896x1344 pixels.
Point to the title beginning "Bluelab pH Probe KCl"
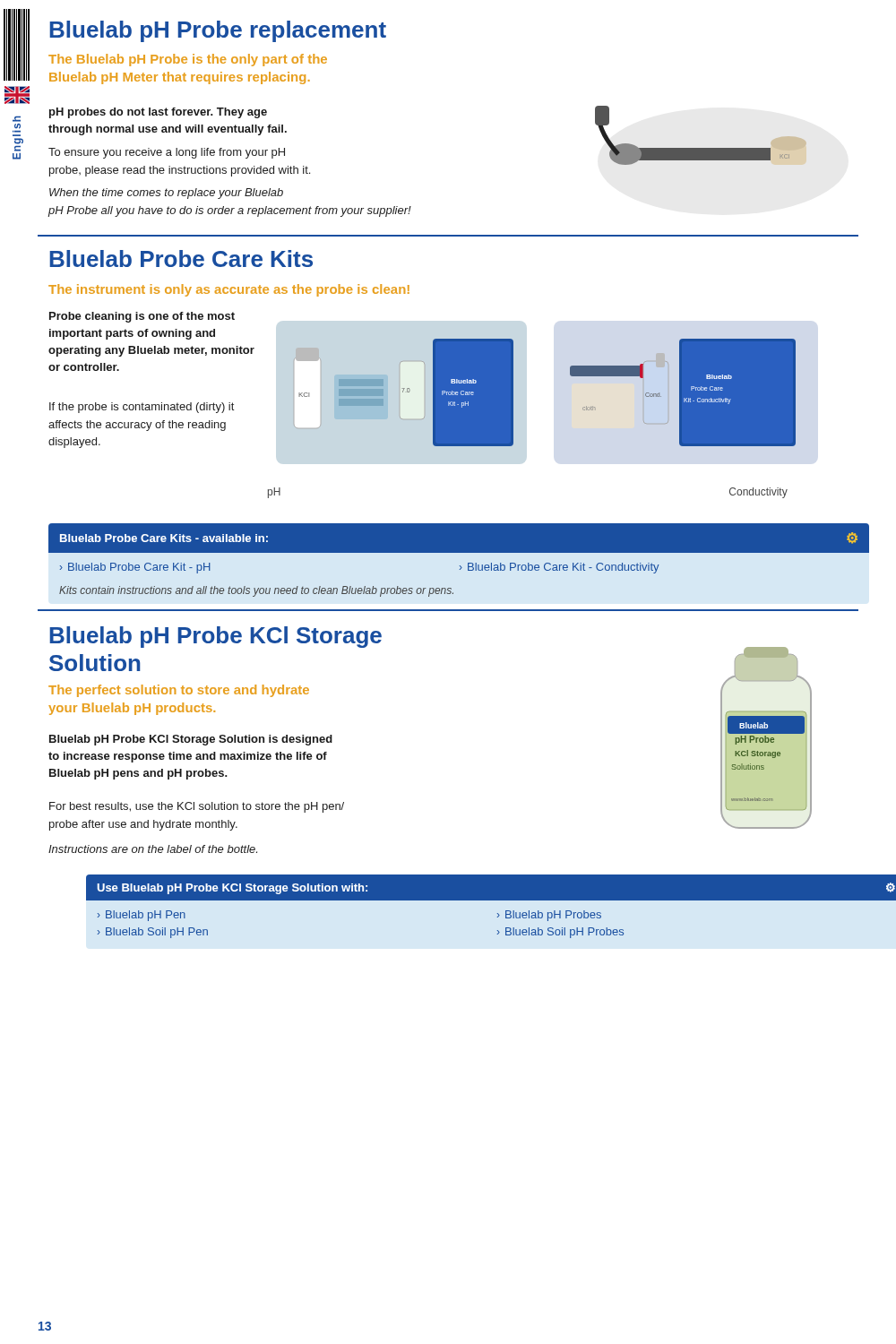click(215, 649)
